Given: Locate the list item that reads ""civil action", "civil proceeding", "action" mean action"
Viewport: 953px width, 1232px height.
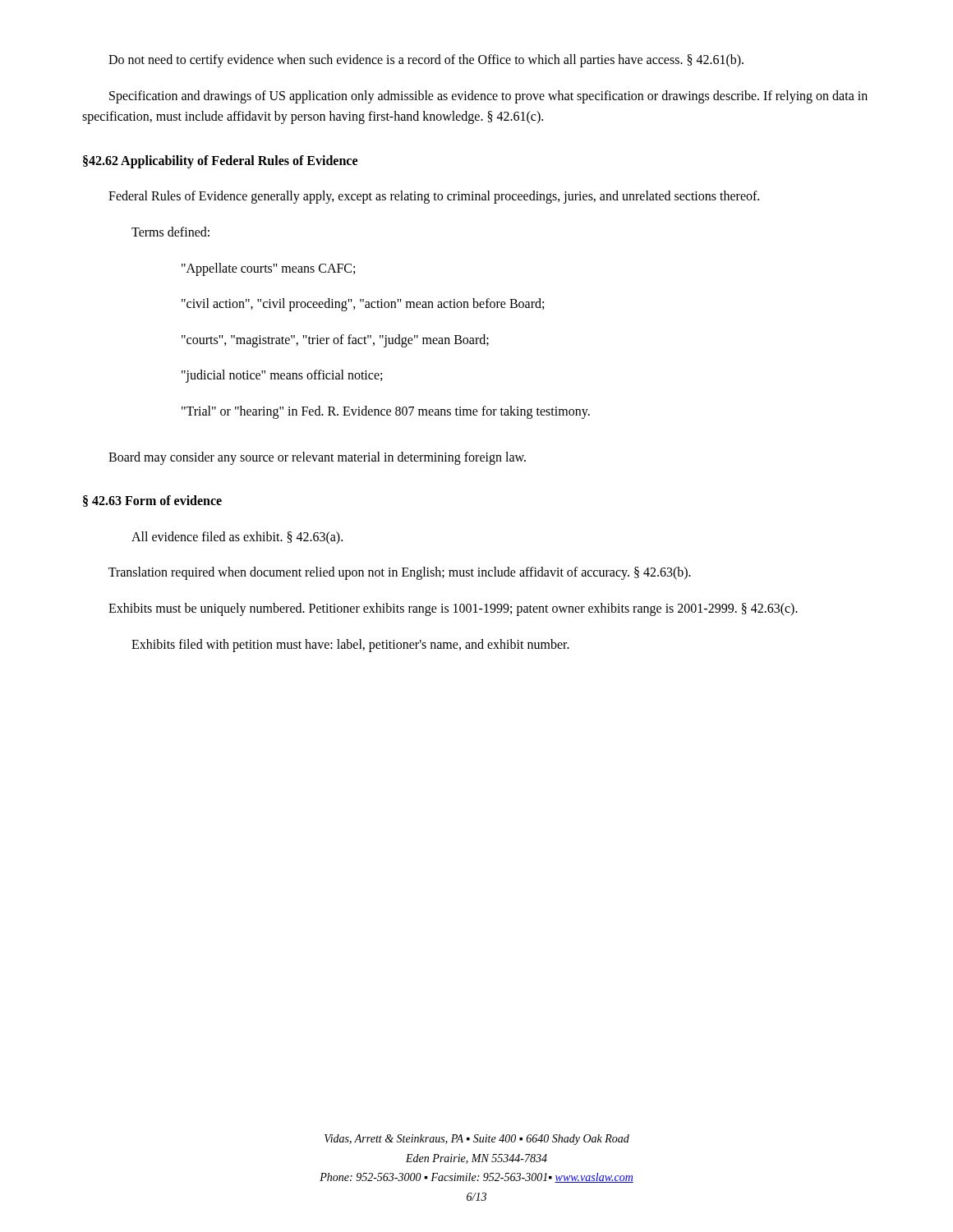Looking at the screenshot, I should coord(363,304).
